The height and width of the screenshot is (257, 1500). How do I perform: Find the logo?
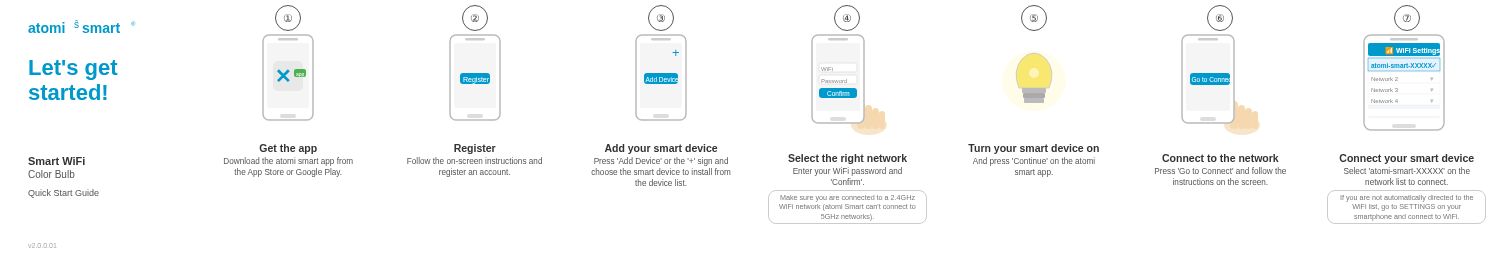pyautogui.click(x=83, y=31)
